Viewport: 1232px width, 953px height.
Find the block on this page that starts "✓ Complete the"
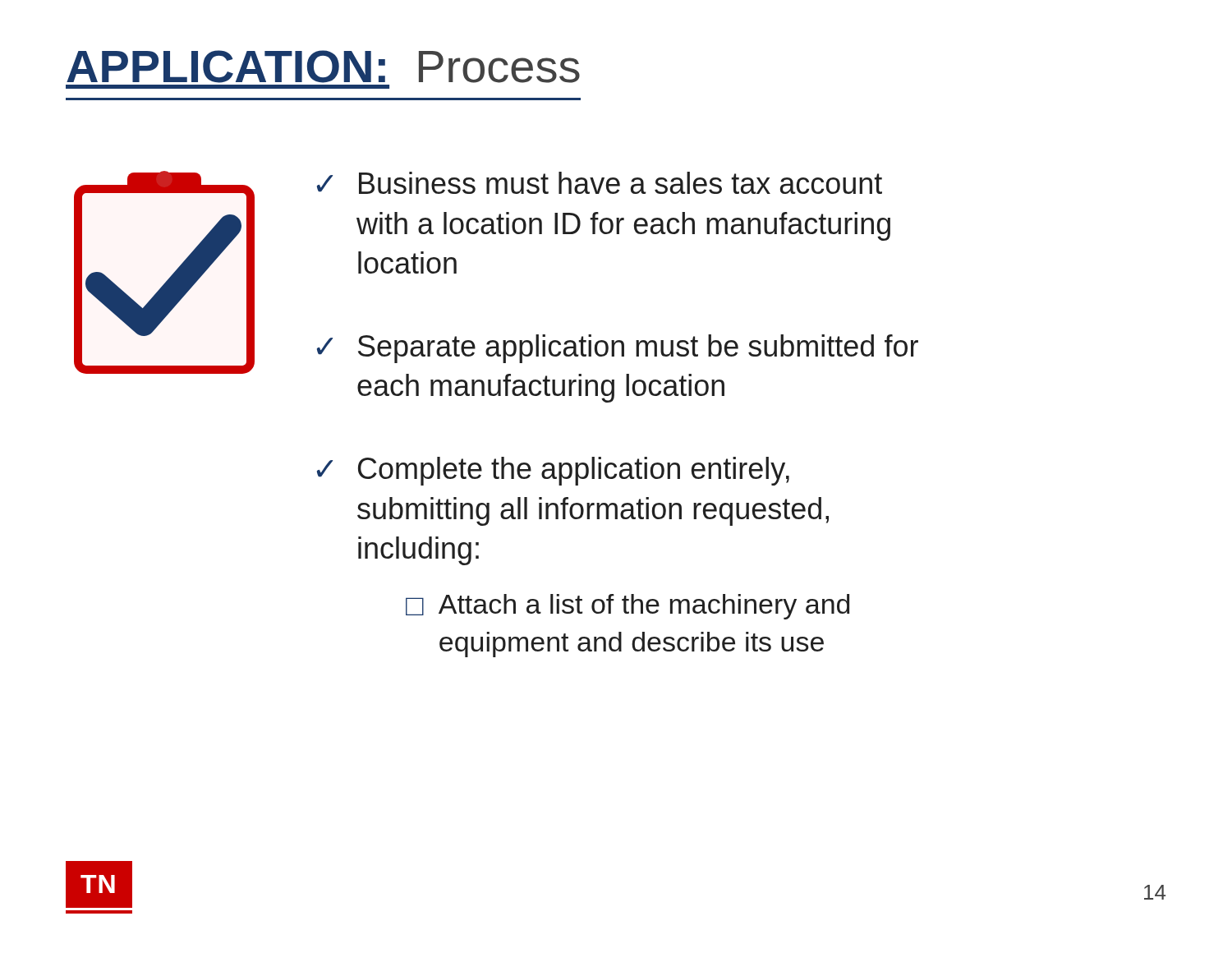[553, 471]
